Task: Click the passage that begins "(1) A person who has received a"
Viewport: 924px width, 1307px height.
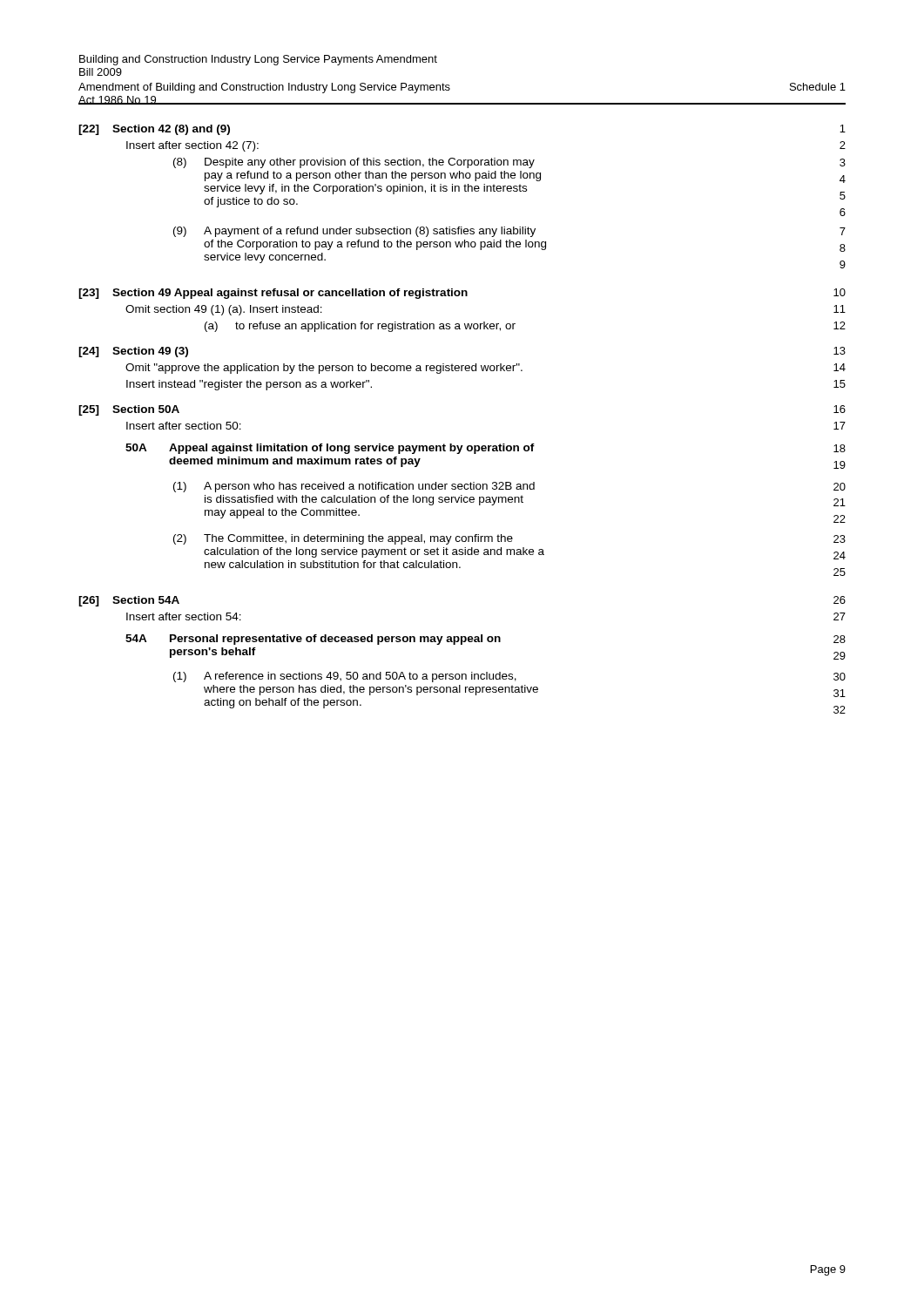Action: (x=462, y=504)
